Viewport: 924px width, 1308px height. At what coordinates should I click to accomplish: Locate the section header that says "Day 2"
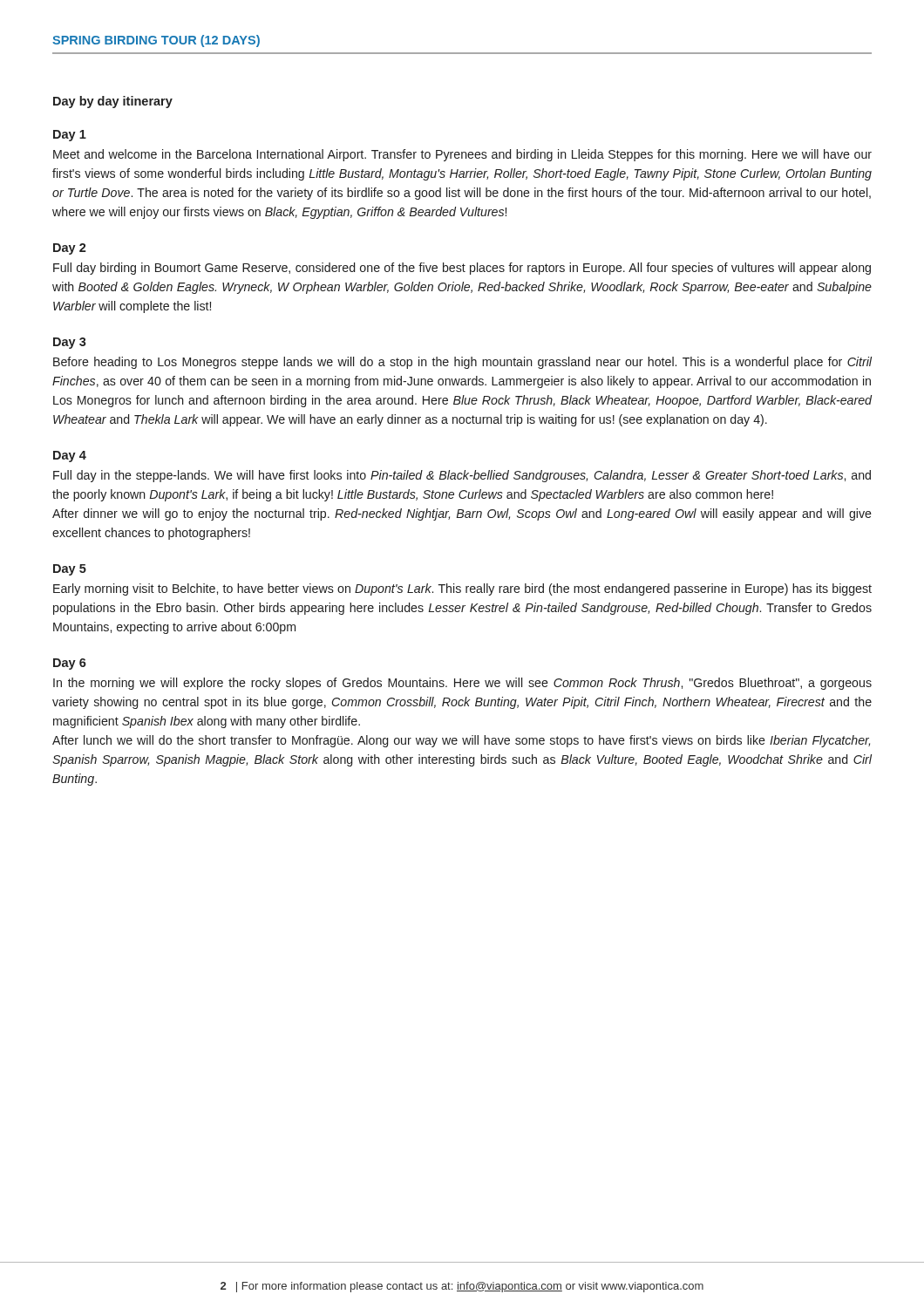(x=69, y=248)
